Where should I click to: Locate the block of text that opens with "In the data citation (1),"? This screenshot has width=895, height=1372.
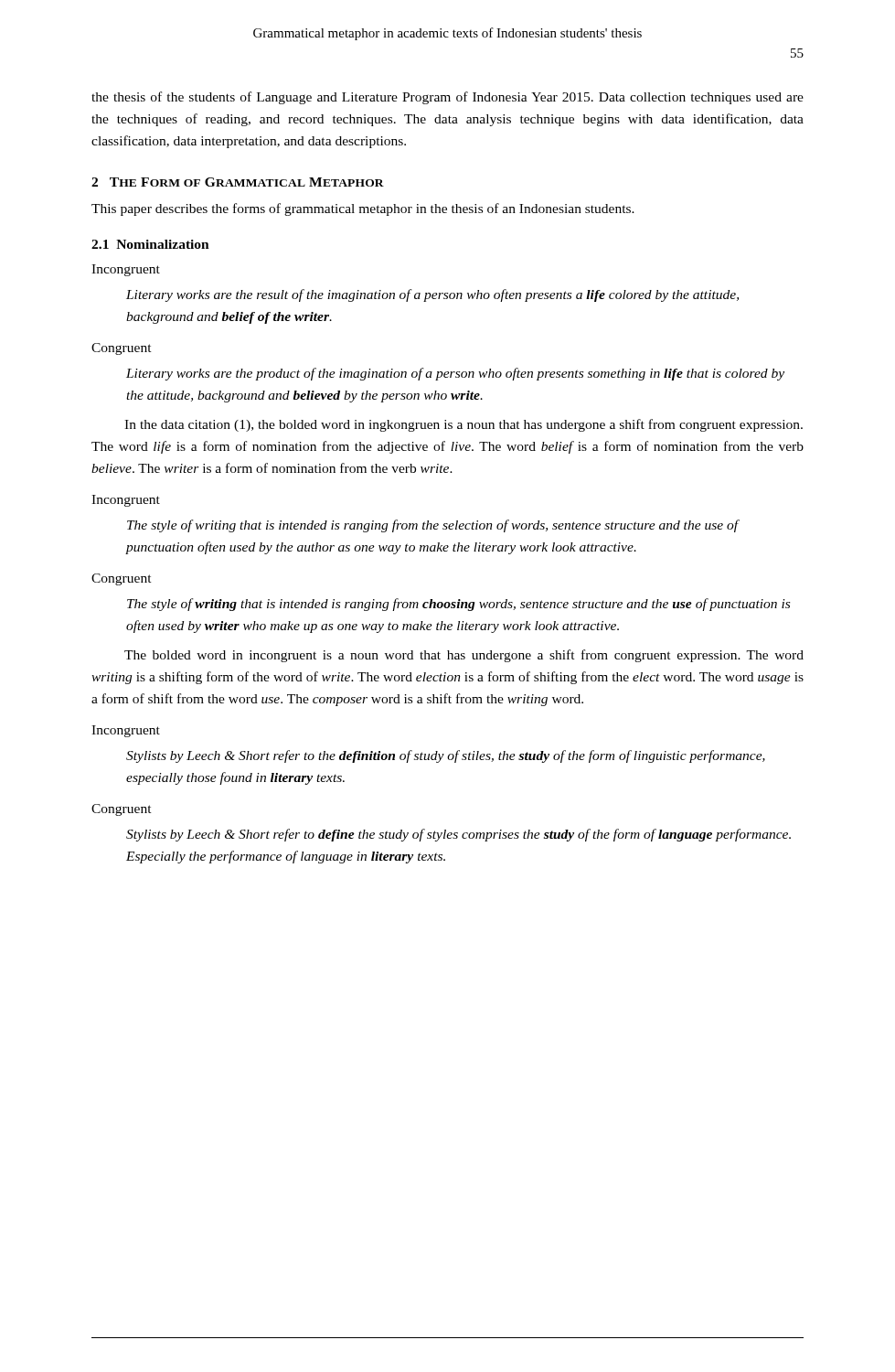click(x=448, y=446)
